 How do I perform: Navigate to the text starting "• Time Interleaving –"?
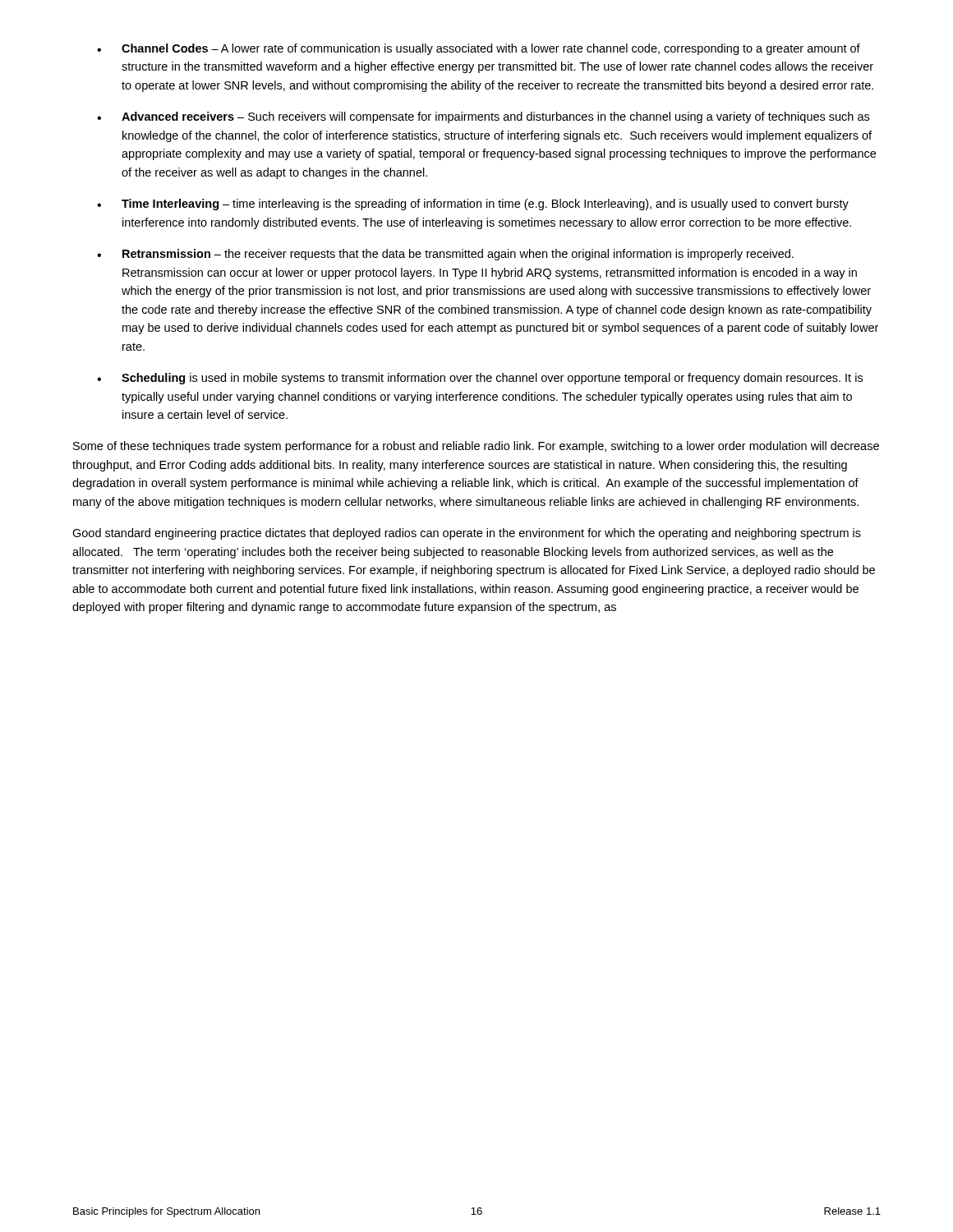point(489,213)
